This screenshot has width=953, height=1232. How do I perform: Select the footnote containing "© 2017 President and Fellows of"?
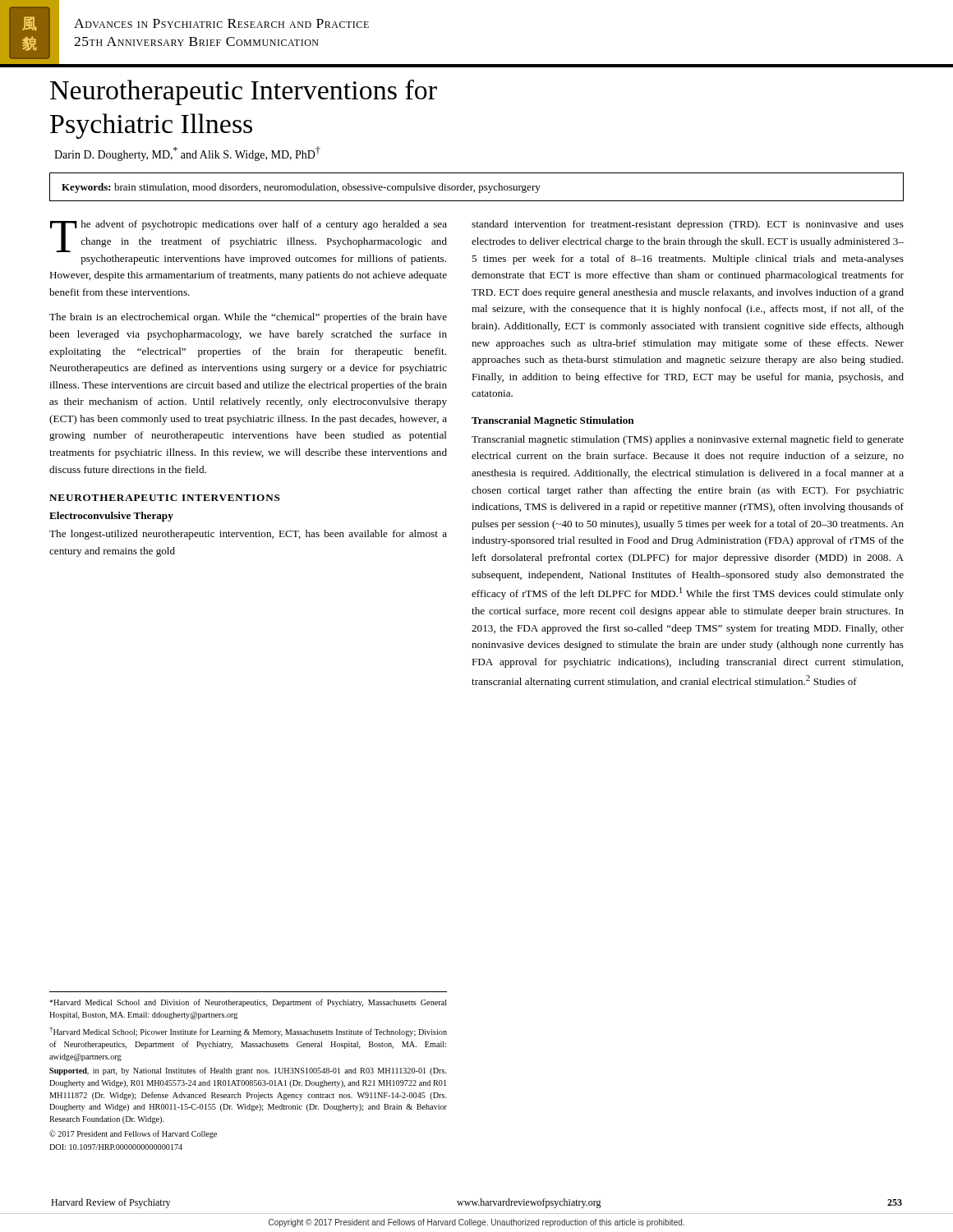[x=133, y=1134]
